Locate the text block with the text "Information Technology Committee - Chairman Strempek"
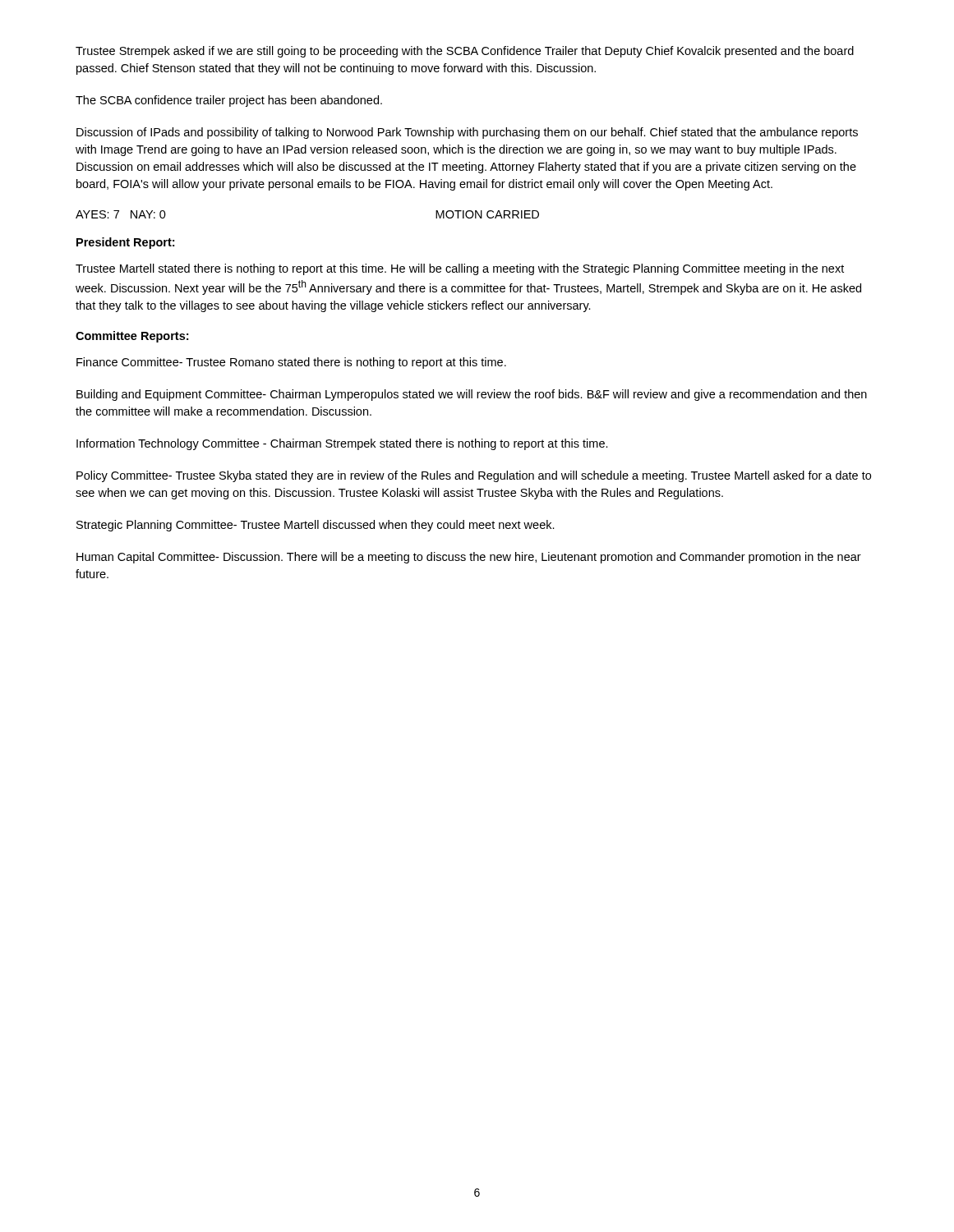 point(342,444)
